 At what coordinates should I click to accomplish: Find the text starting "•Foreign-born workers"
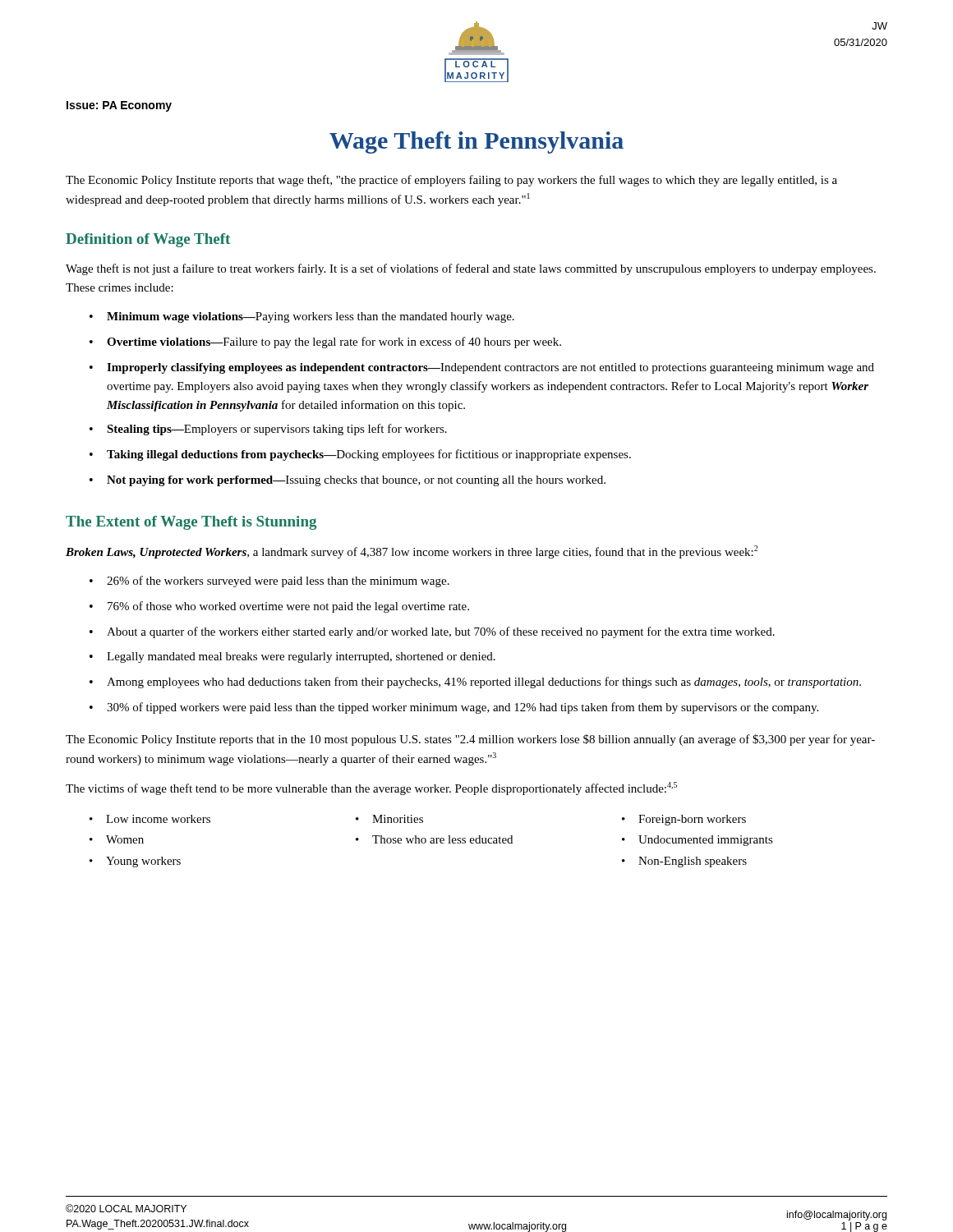[684, 819]
